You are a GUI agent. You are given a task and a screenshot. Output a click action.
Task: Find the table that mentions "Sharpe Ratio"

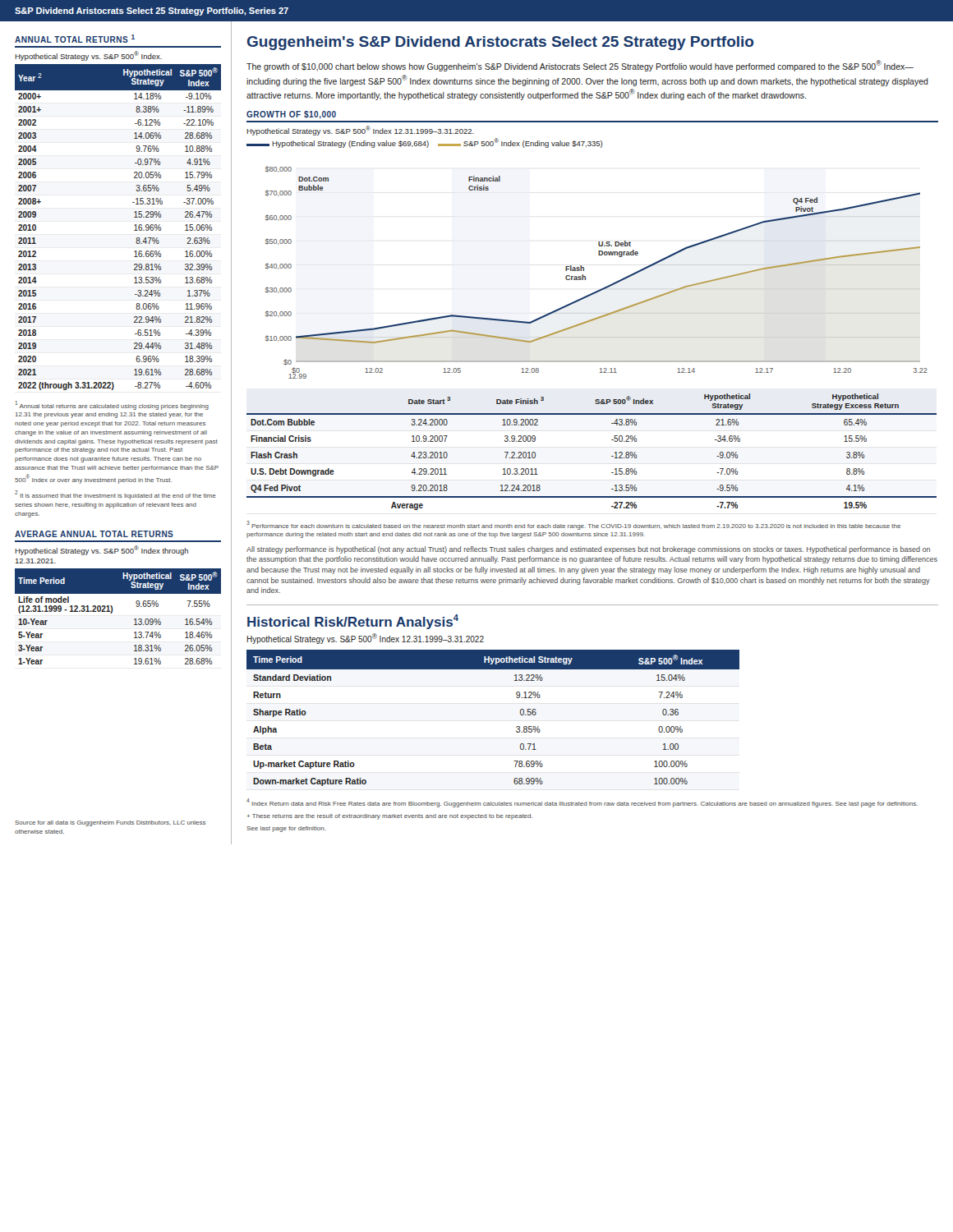pyautogui.click(x=592, y=720)
